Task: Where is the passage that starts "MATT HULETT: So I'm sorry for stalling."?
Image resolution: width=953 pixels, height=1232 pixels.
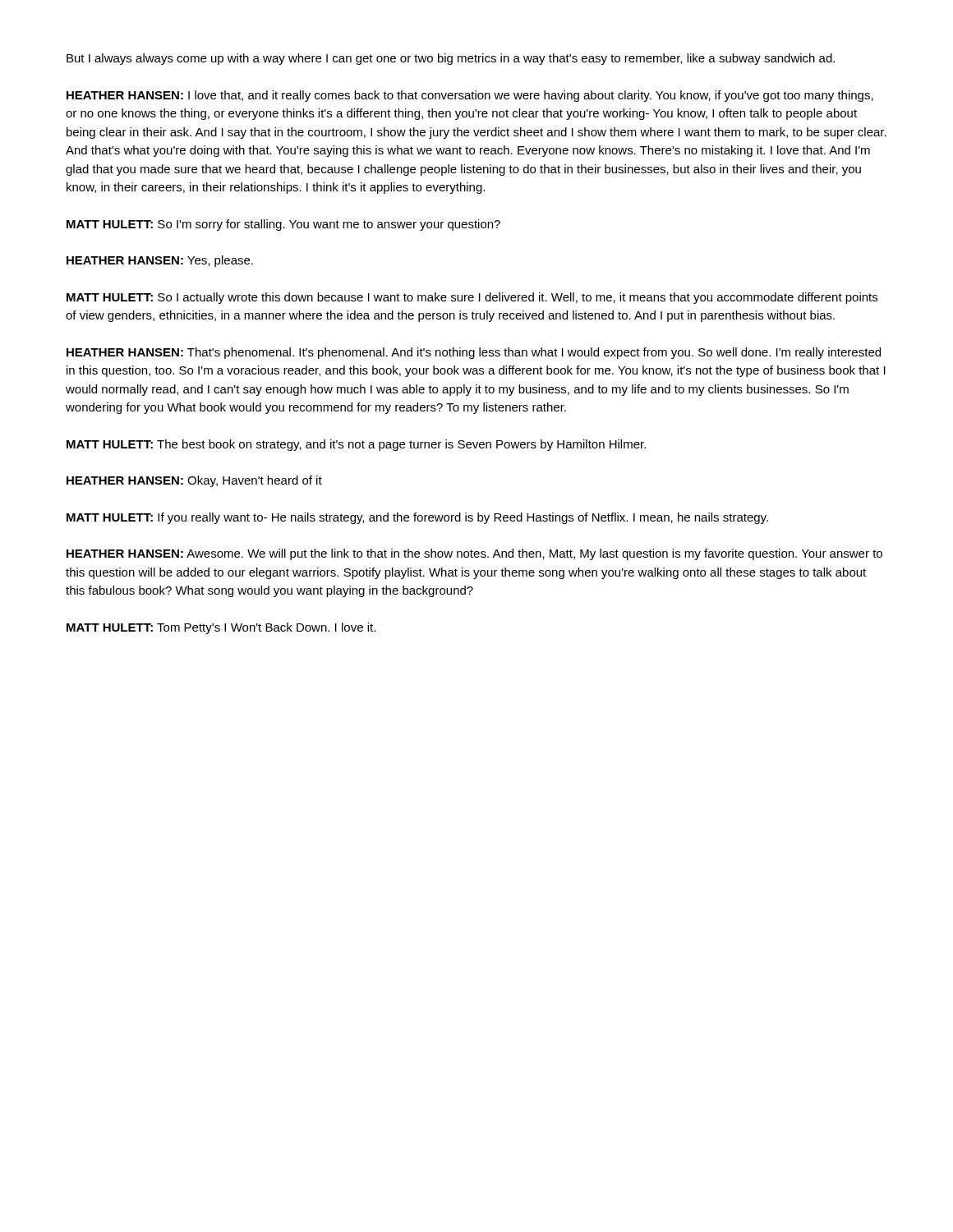Action: tap(283, 223)
